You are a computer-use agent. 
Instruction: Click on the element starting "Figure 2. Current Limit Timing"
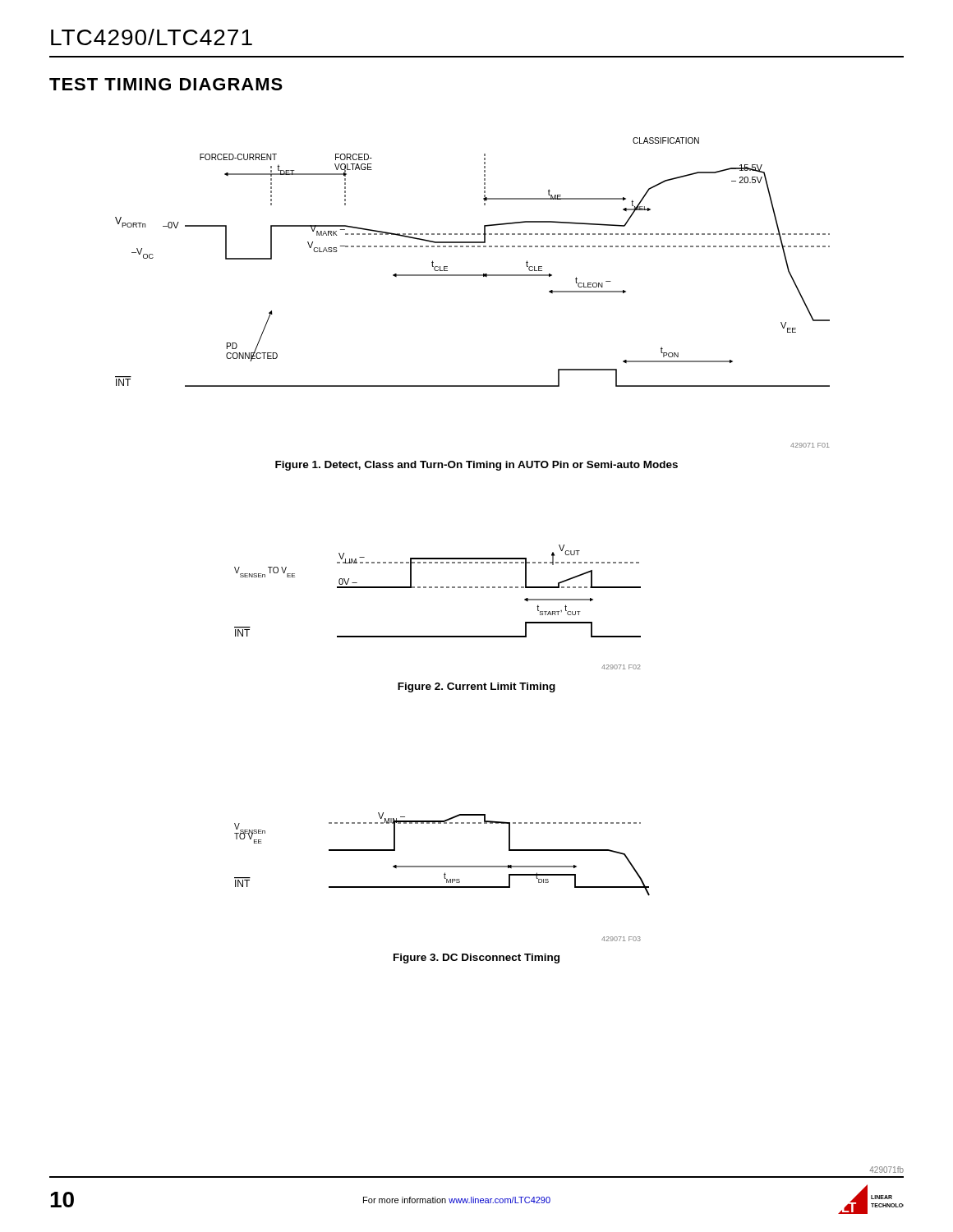[476, 686]
